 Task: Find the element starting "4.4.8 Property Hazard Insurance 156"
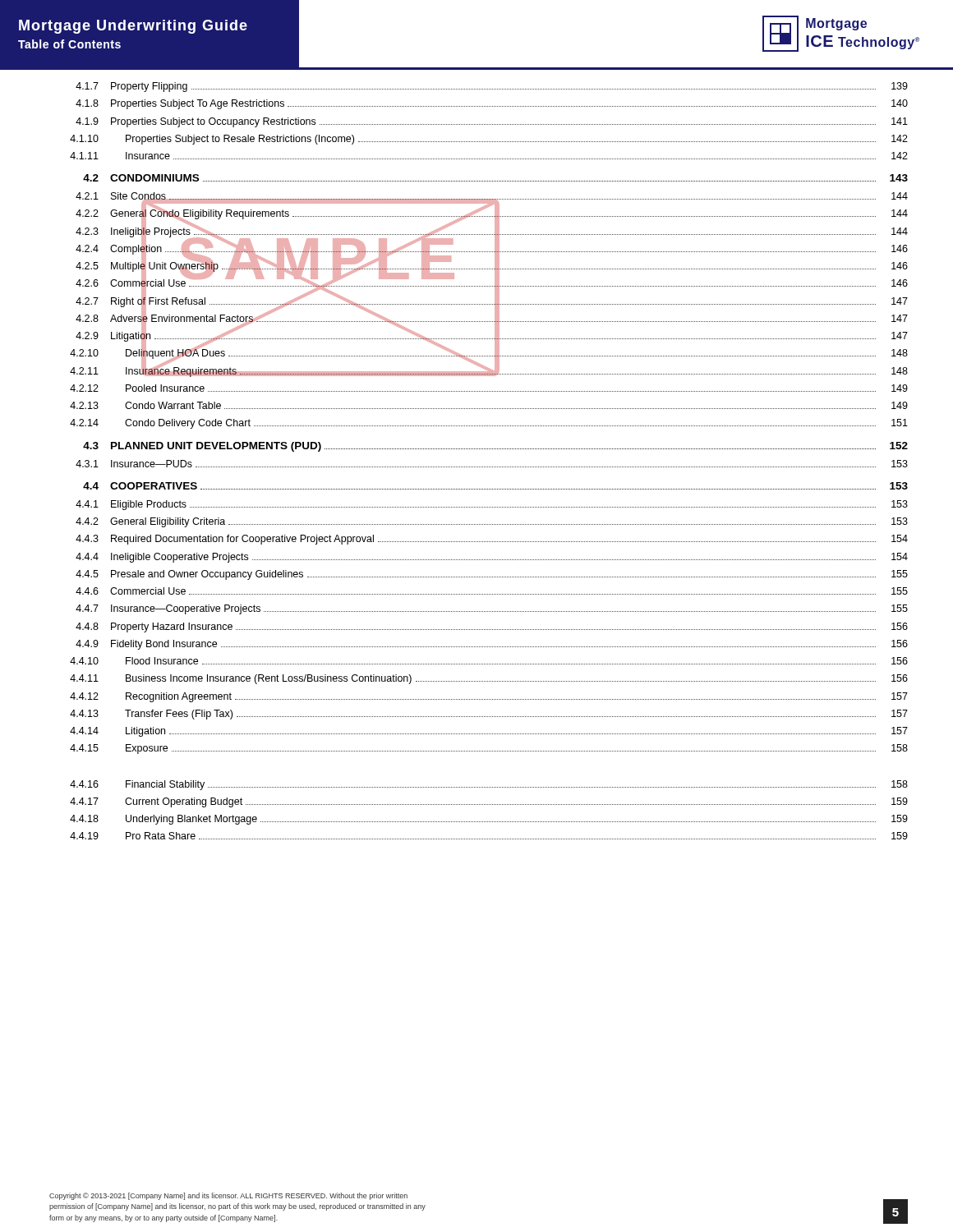476,627
